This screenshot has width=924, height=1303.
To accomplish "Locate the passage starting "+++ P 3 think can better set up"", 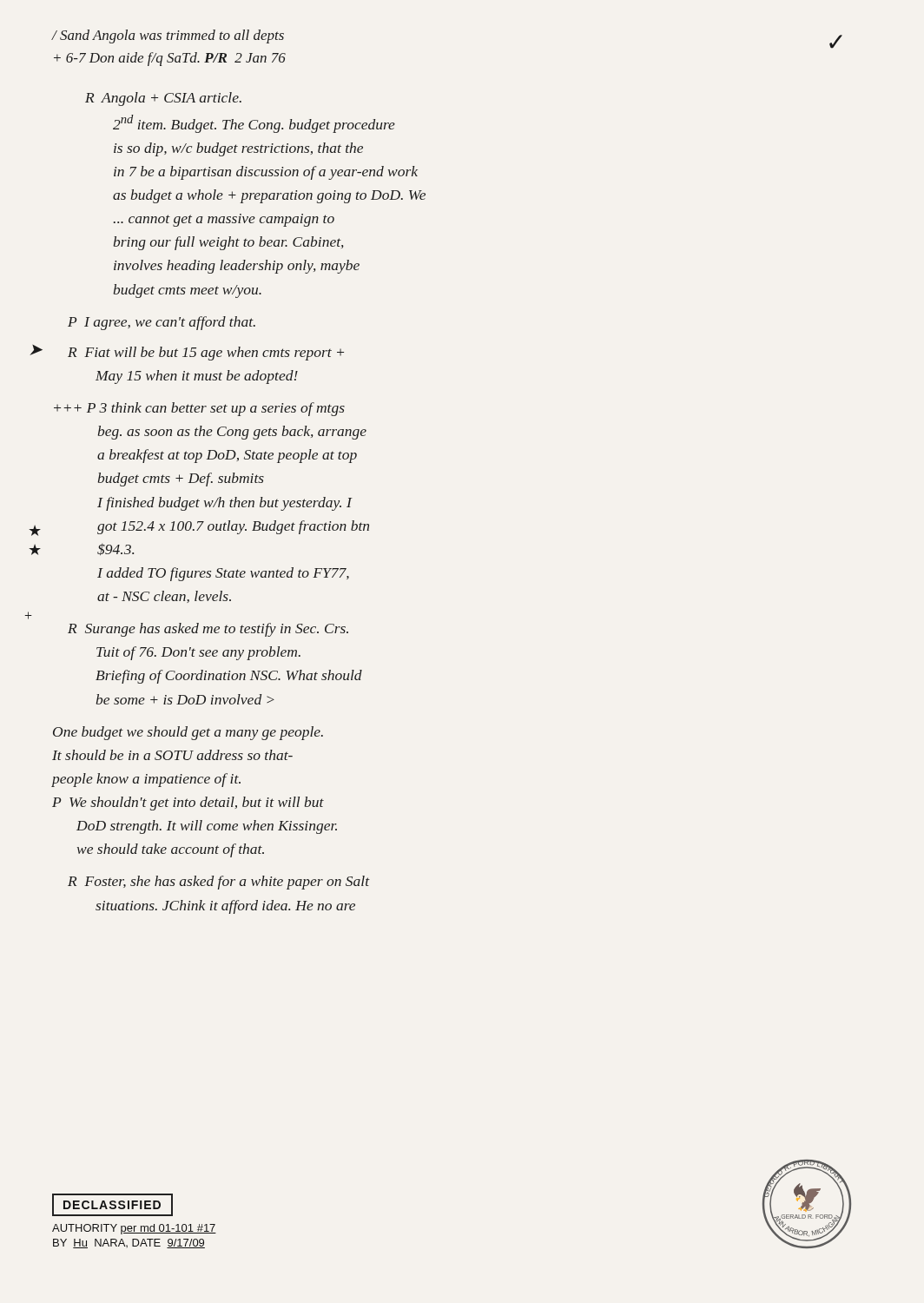I will [x=199, y=409].
